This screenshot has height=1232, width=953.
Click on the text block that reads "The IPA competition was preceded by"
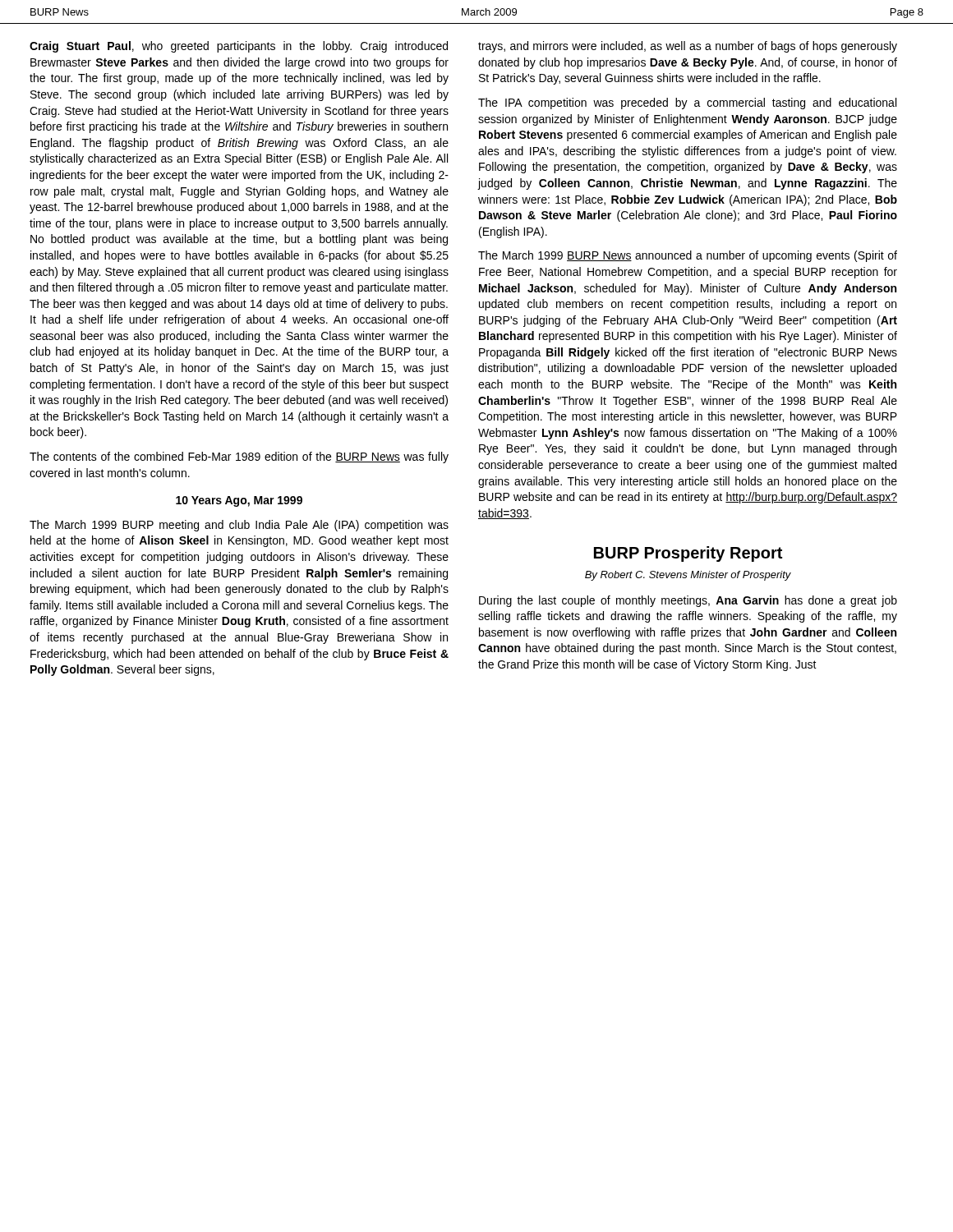pyautogui.click(x=688, y=168)
